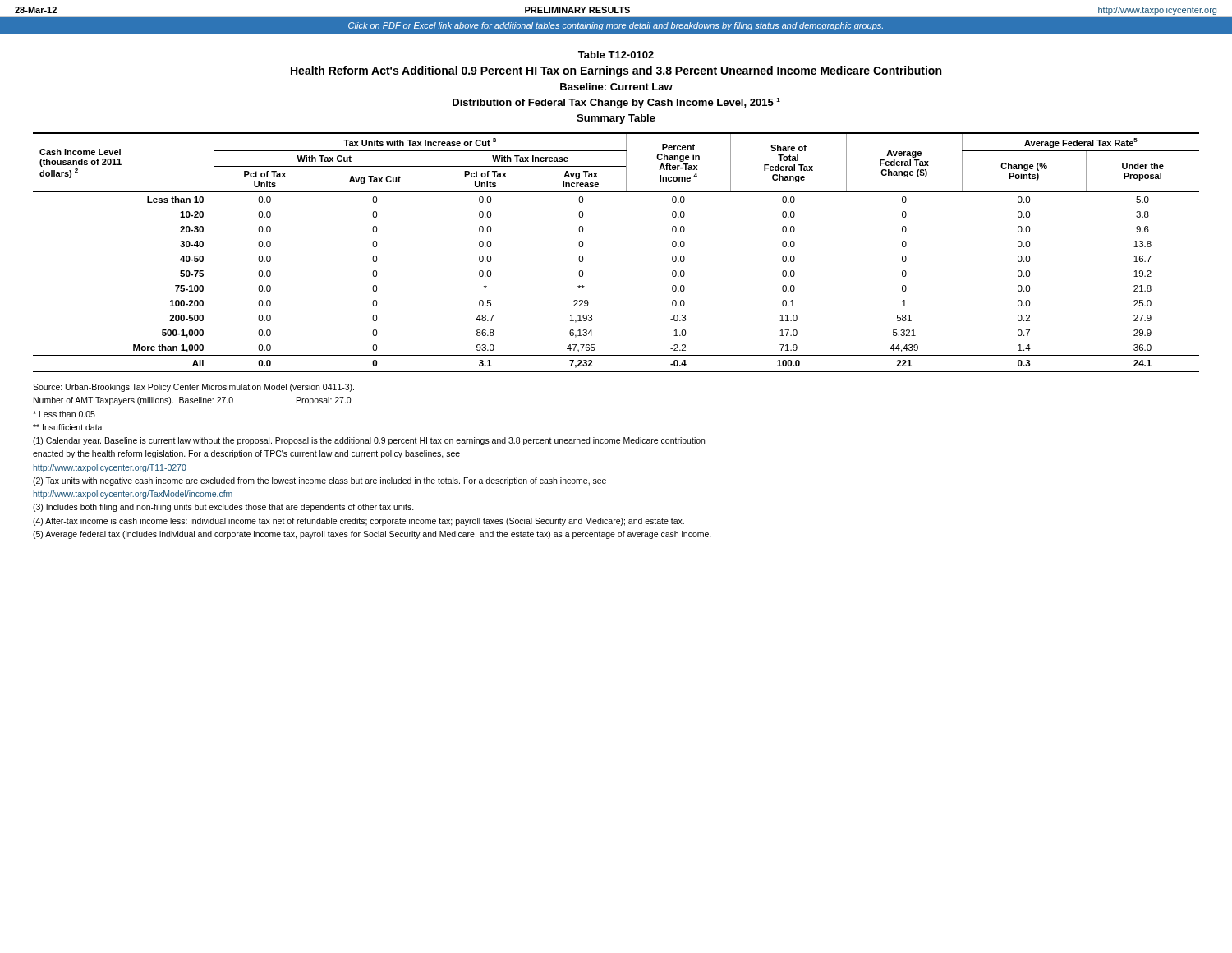Point to the text block starting "Table T12-0102 Health Reform Act's Additional 0.9 Percent"
The width and height of the screenshot is (1232, 953).
click(616, 86)
